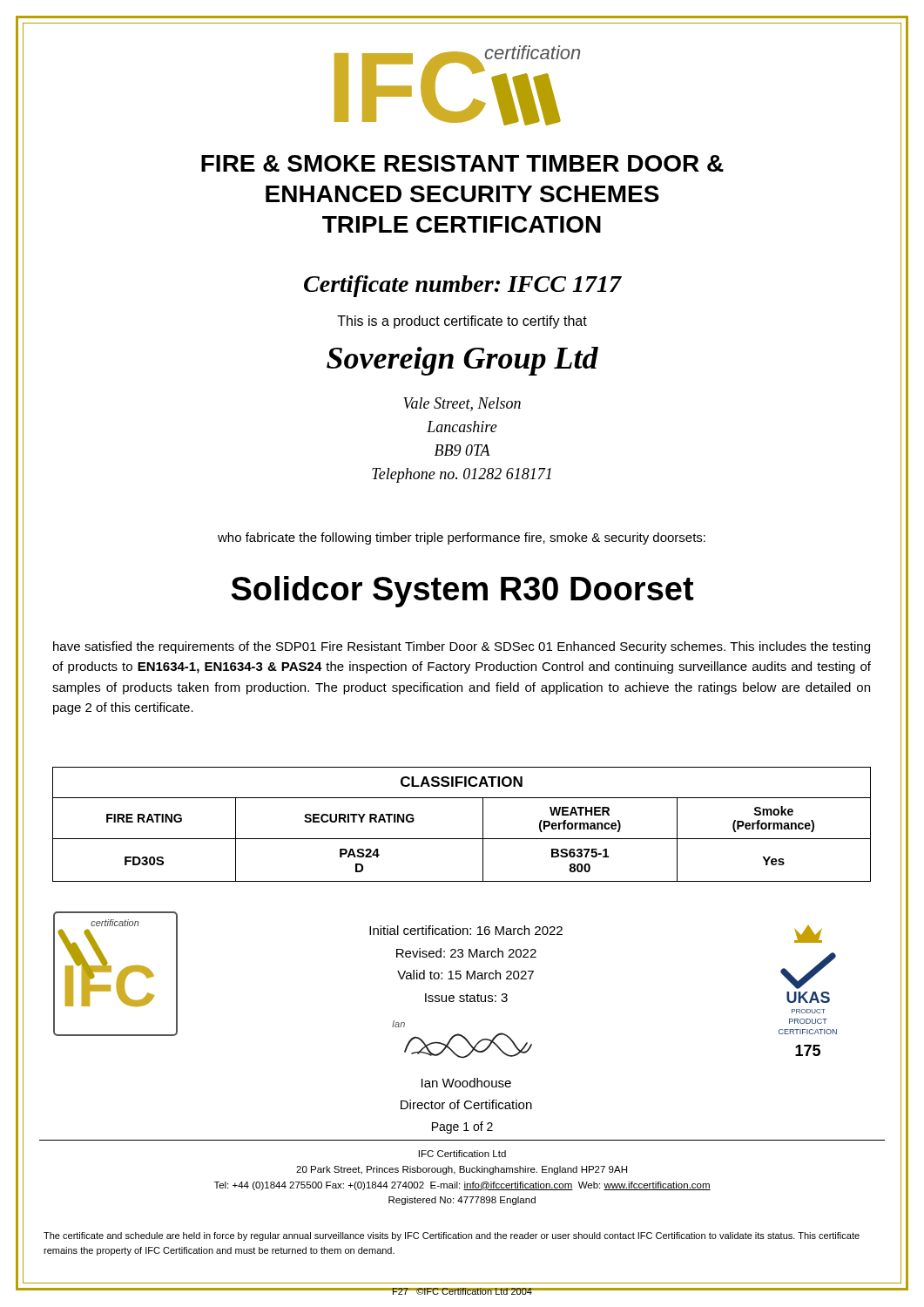Find the block starting "This is a product certificate"
This screenshot has width=924, height=1307.
[x=462, y=321]
